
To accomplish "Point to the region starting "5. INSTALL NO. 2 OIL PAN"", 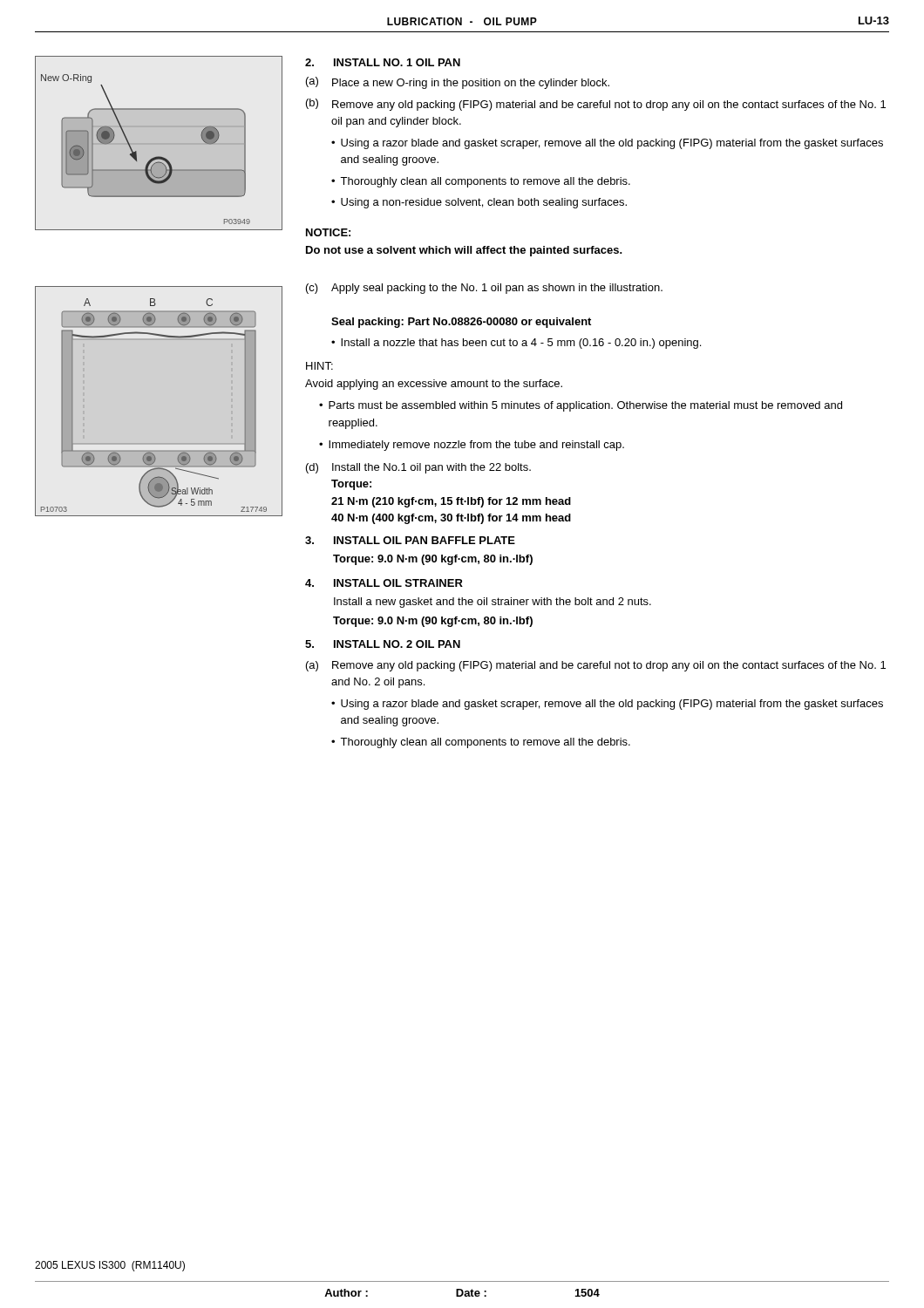I will click(x=383, y=644).
